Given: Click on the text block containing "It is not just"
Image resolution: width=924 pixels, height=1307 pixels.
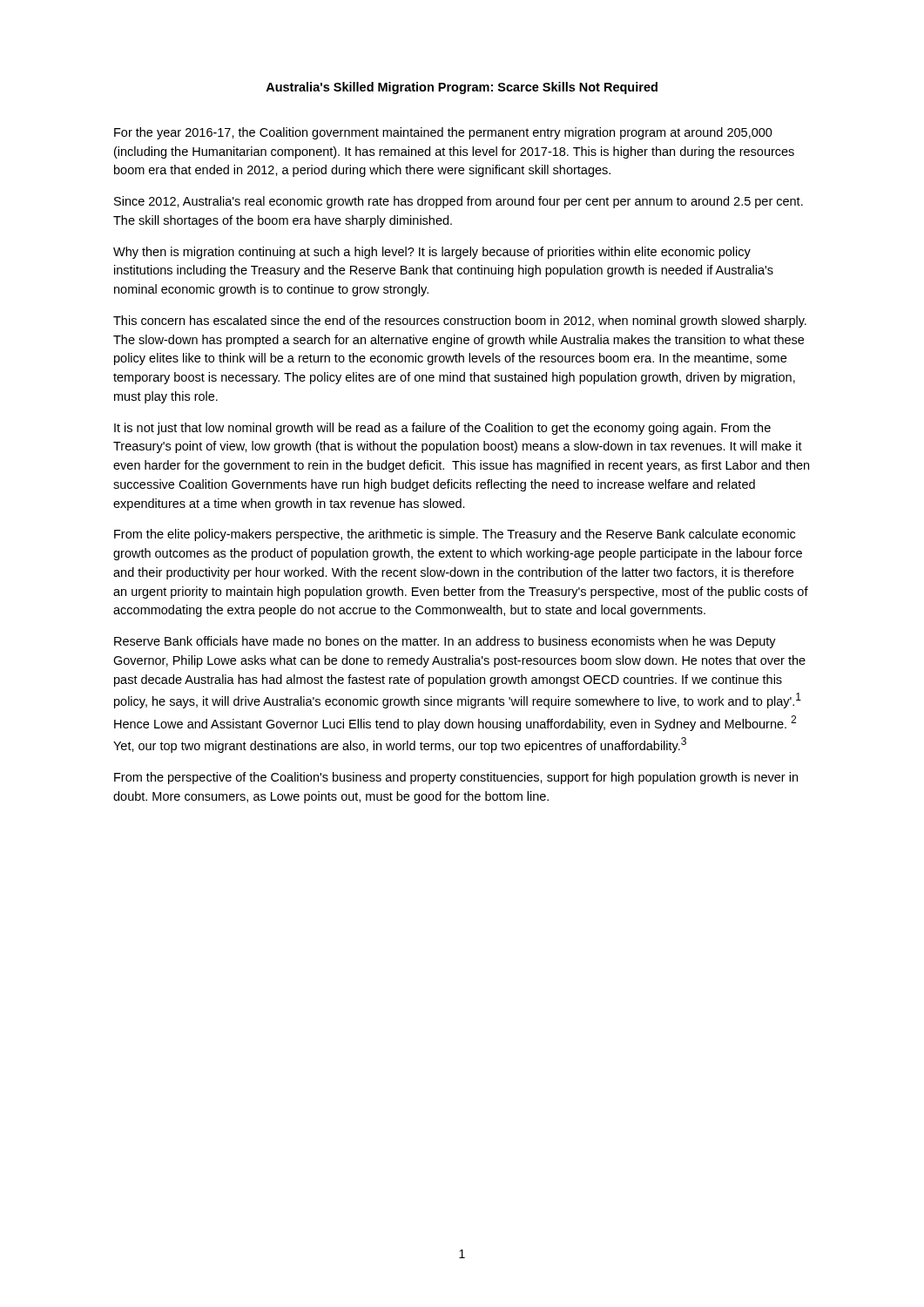Looking at the screenshot, I should pos(462,465).
